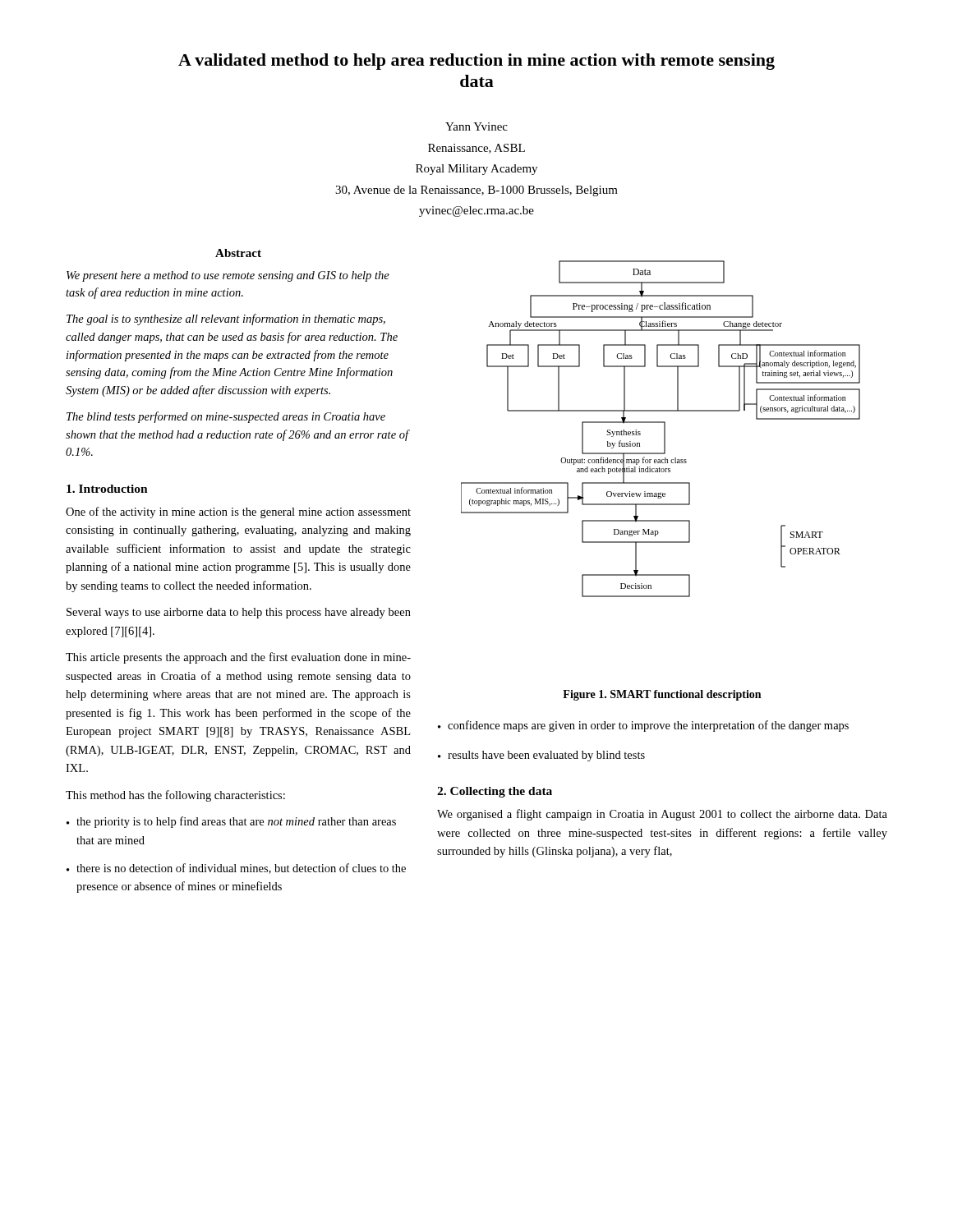Find "1. Introduction" on this page
The width and height of the screenshot is (953, 1232).
click(107, 488)
